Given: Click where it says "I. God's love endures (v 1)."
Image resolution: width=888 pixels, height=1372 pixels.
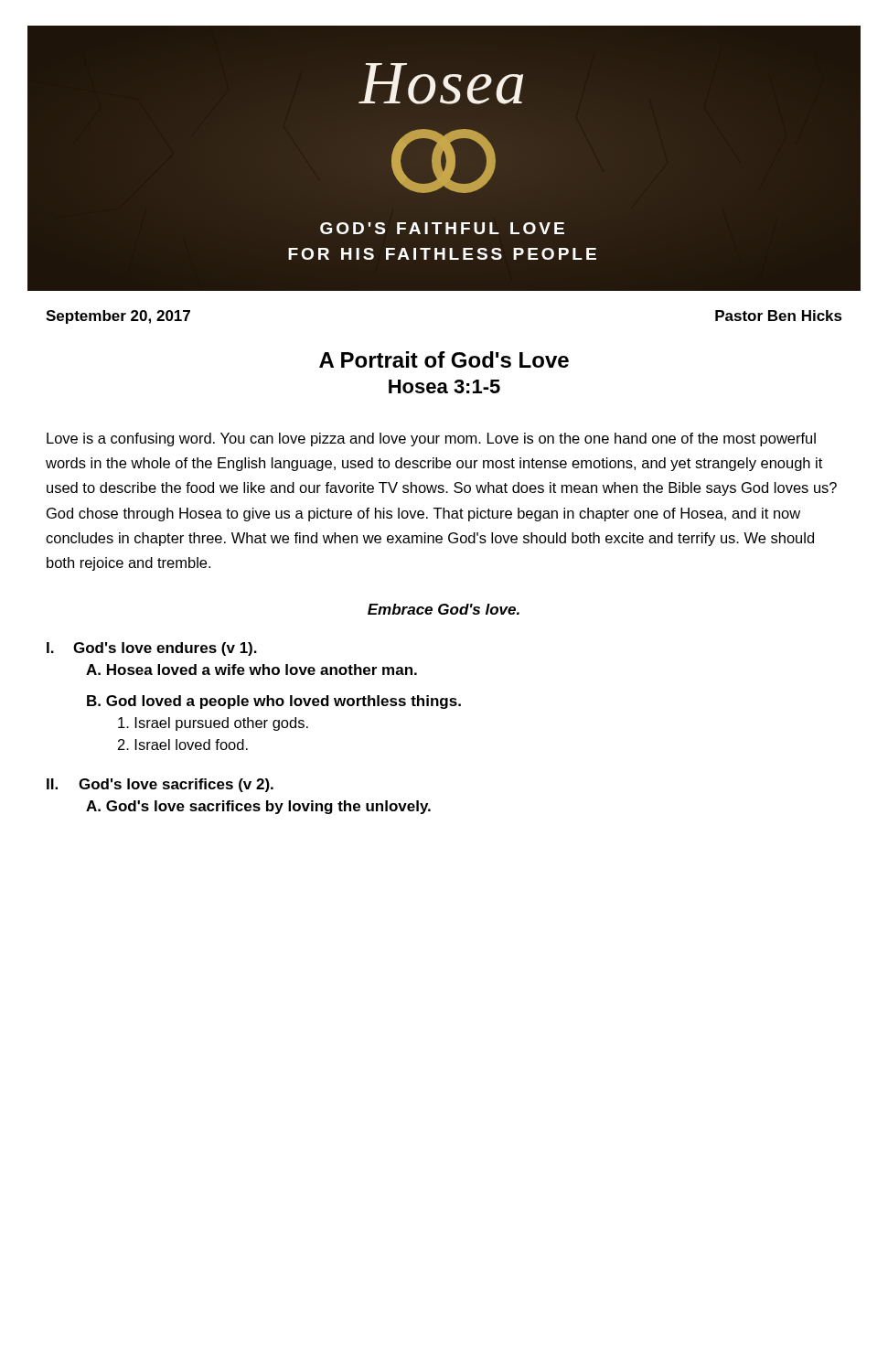Looking at the screenshot, I should 152,649.
